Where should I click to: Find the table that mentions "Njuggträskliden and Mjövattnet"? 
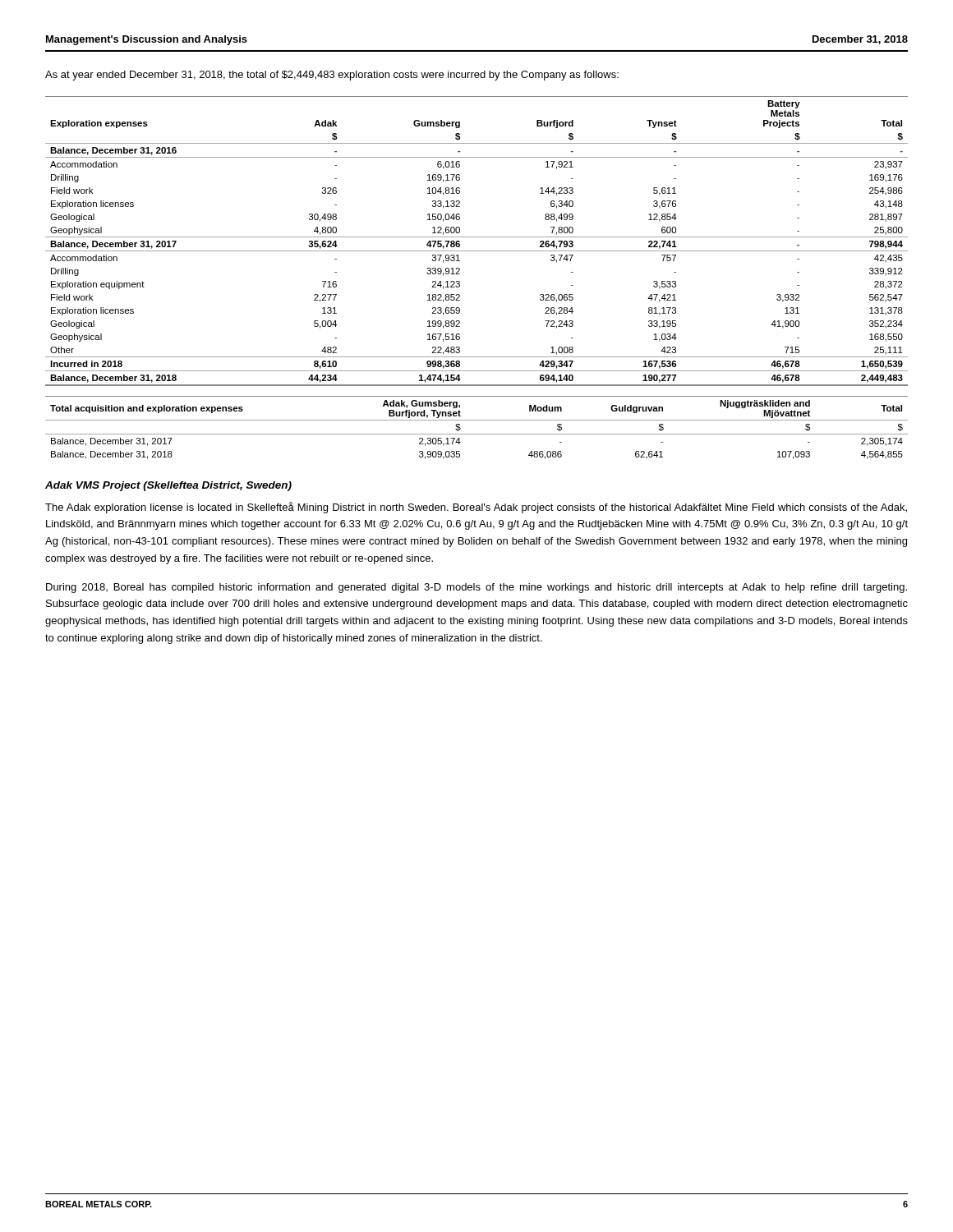pyautogui.click(x=476, y=428)
